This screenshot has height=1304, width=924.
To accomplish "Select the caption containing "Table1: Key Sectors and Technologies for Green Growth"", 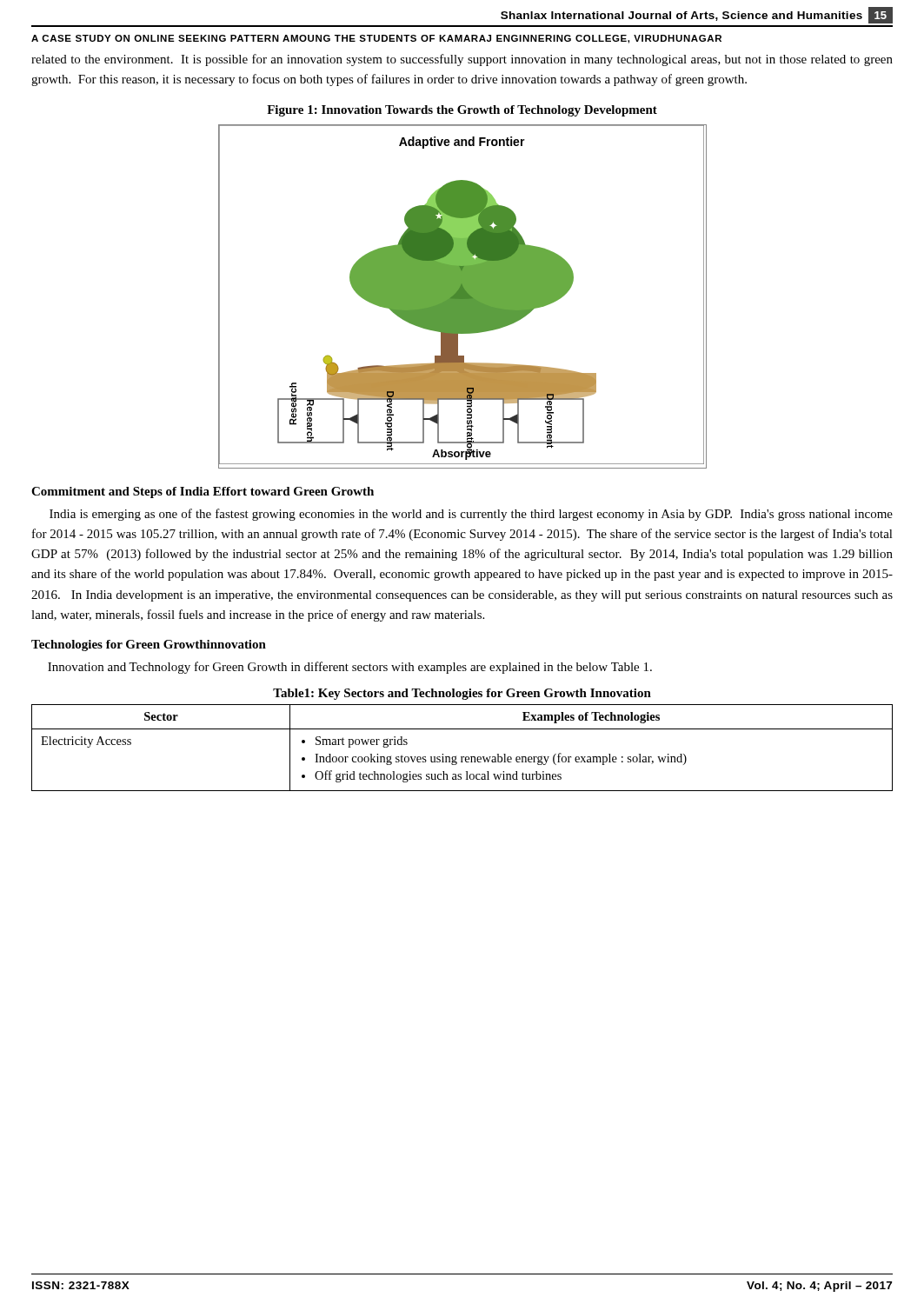I will pyautogui.click(x=462, y=693).
